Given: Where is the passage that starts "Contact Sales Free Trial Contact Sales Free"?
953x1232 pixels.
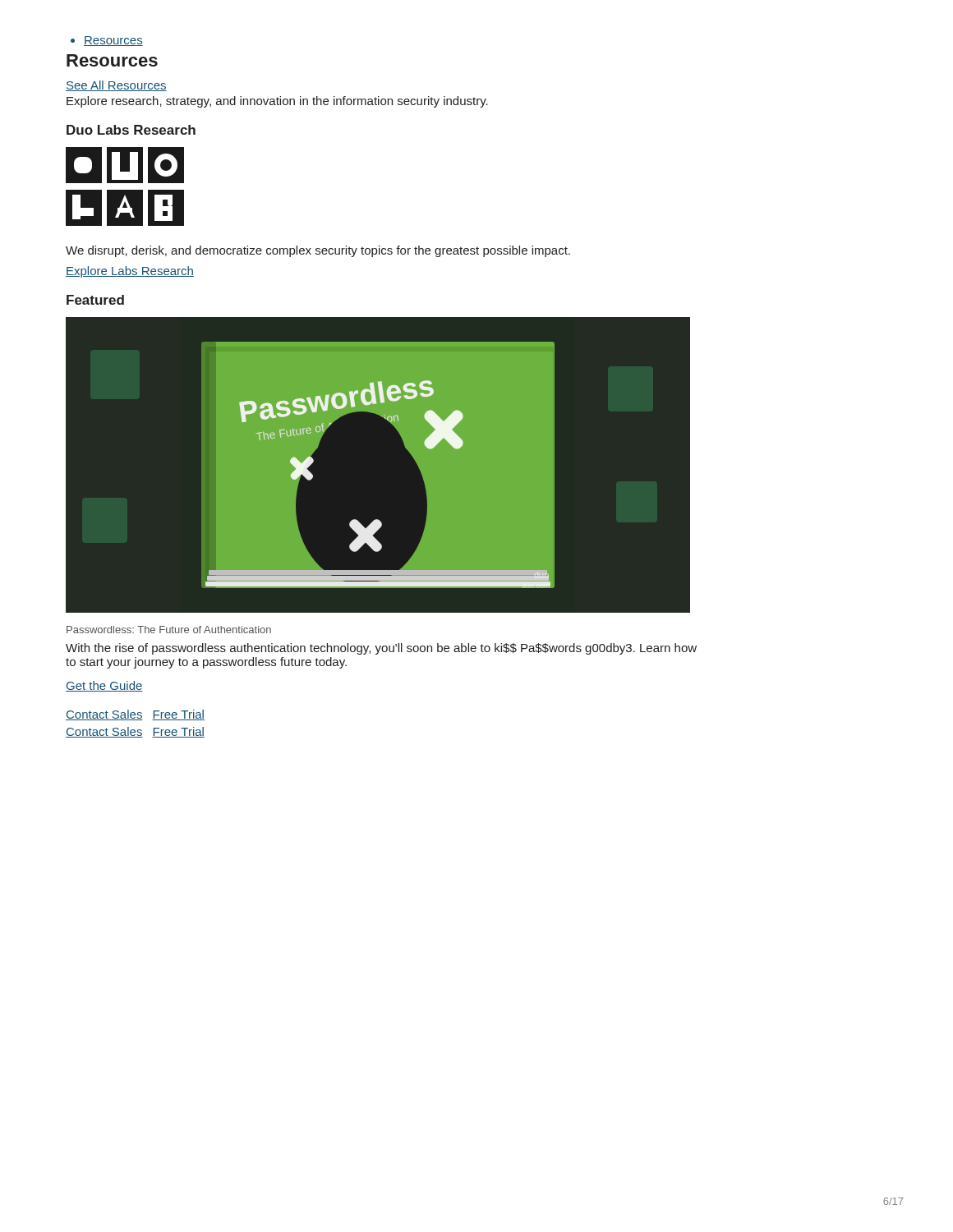Looking at the screenshot, I should tap(135, 715).
